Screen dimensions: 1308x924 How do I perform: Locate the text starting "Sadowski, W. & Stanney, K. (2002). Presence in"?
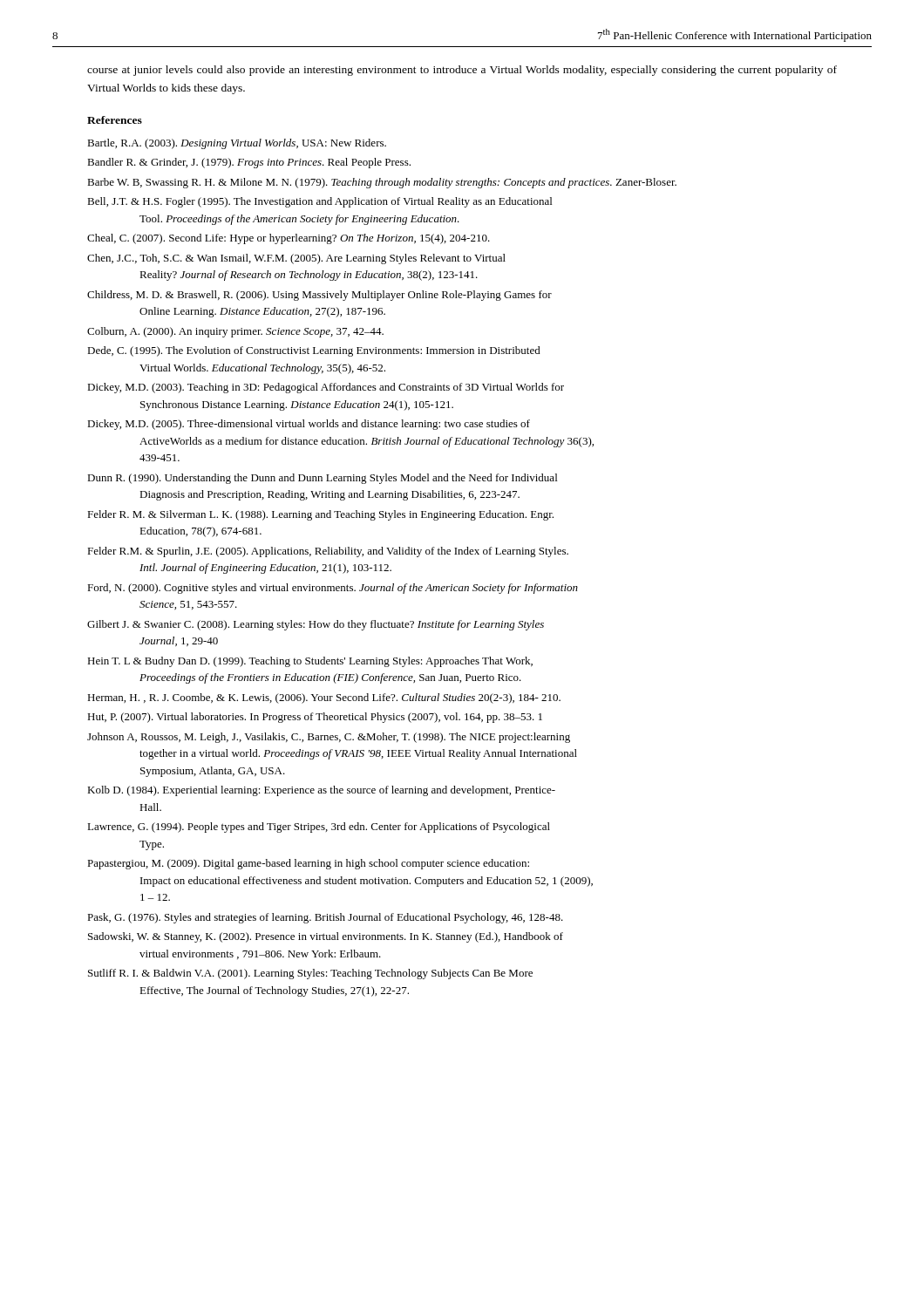[x=462, y=946]
